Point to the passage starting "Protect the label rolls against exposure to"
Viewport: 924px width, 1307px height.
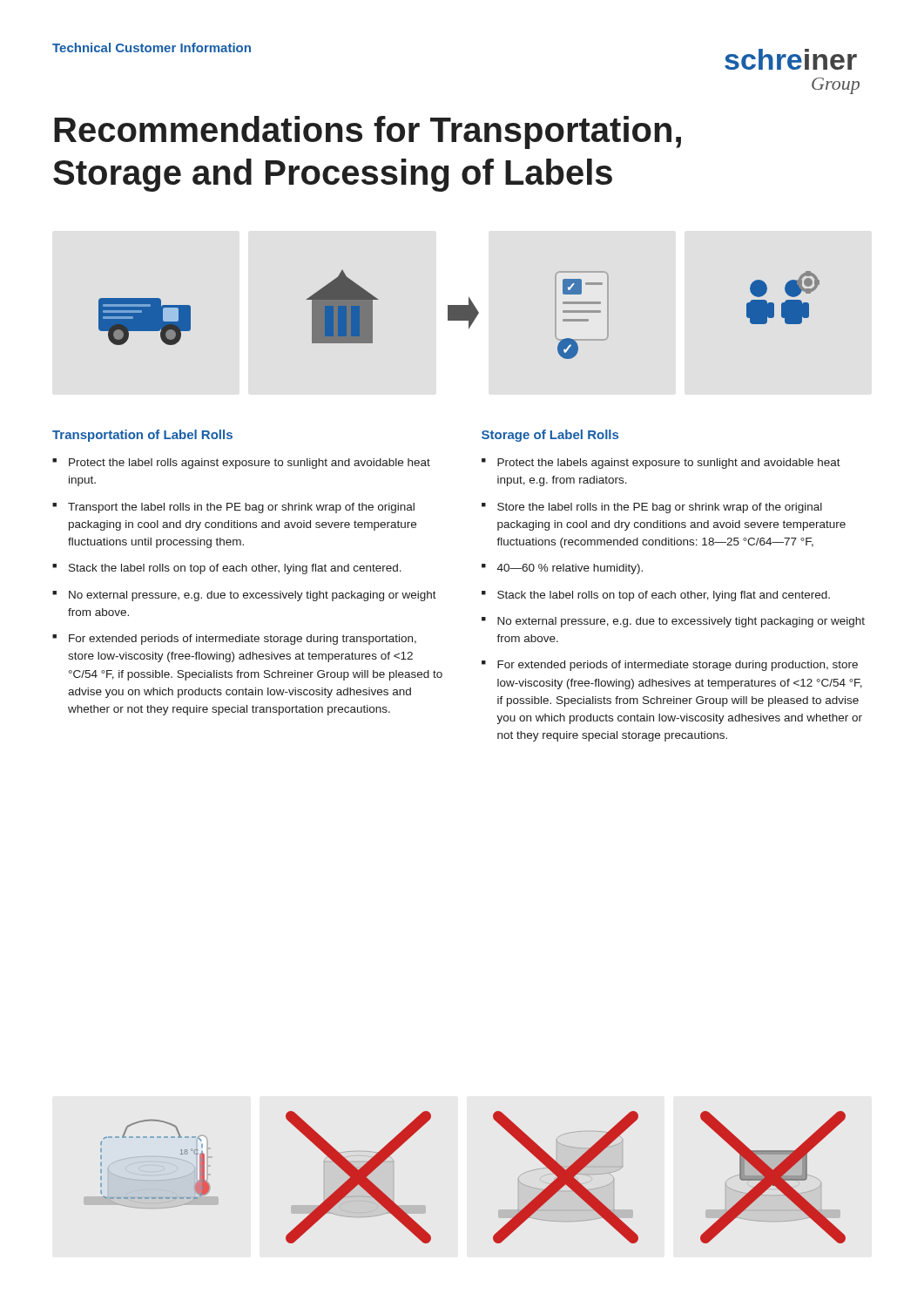(249, 471)
